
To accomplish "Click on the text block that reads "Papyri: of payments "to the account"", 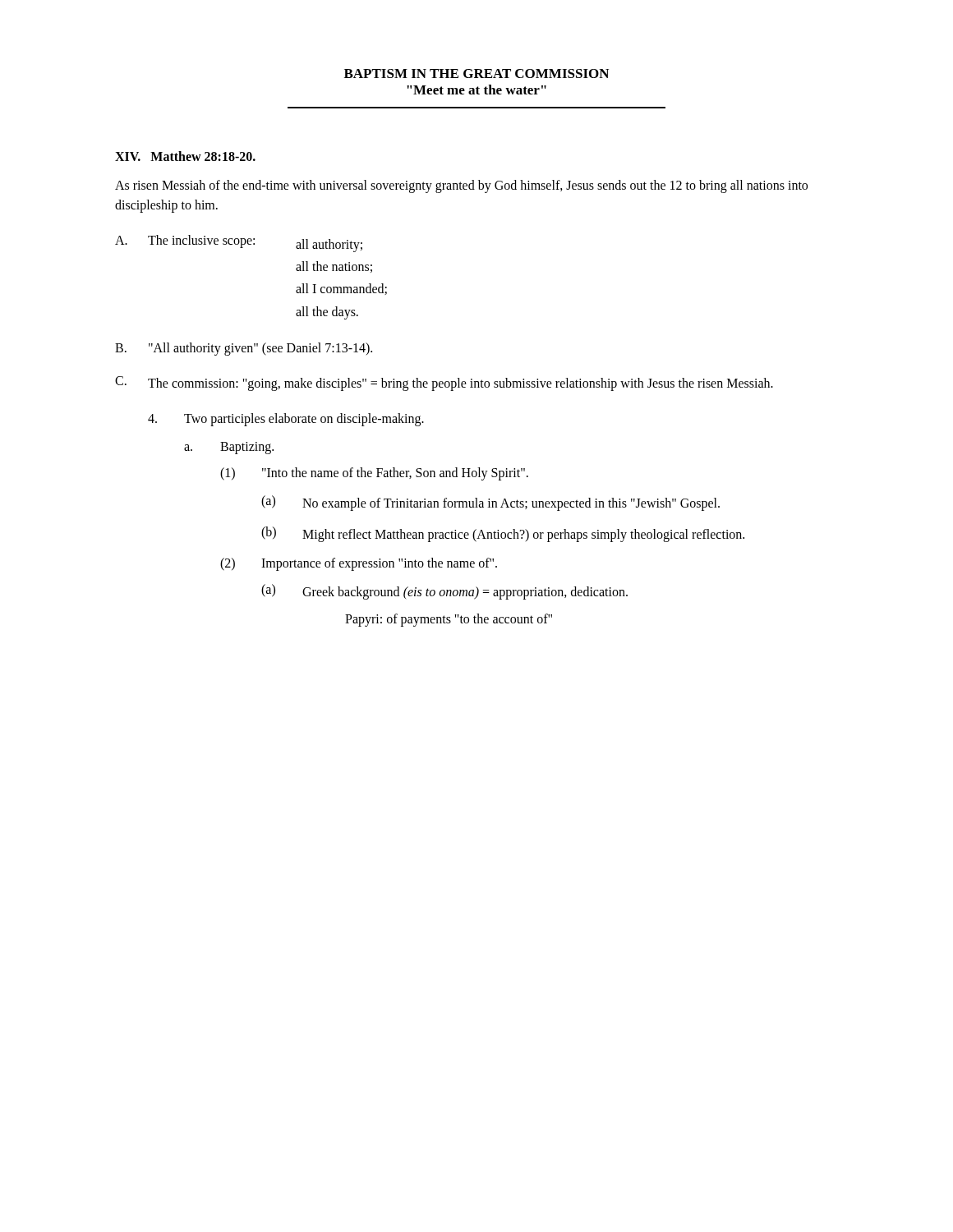I will click(449, 619).
